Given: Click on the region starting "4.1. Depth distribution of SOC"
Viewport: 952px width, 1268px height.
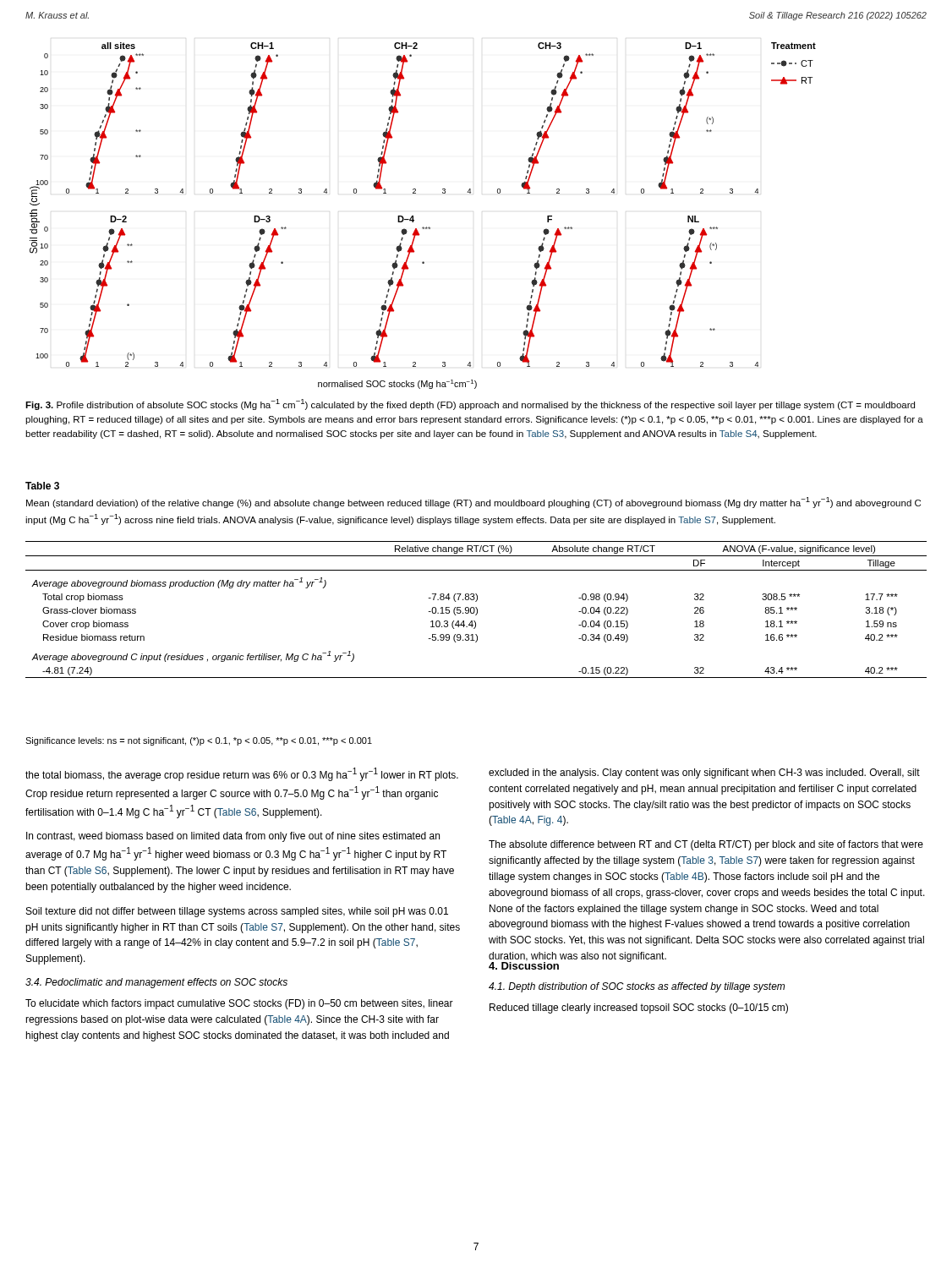Looking at the screenshot, I should coord(637,987).
